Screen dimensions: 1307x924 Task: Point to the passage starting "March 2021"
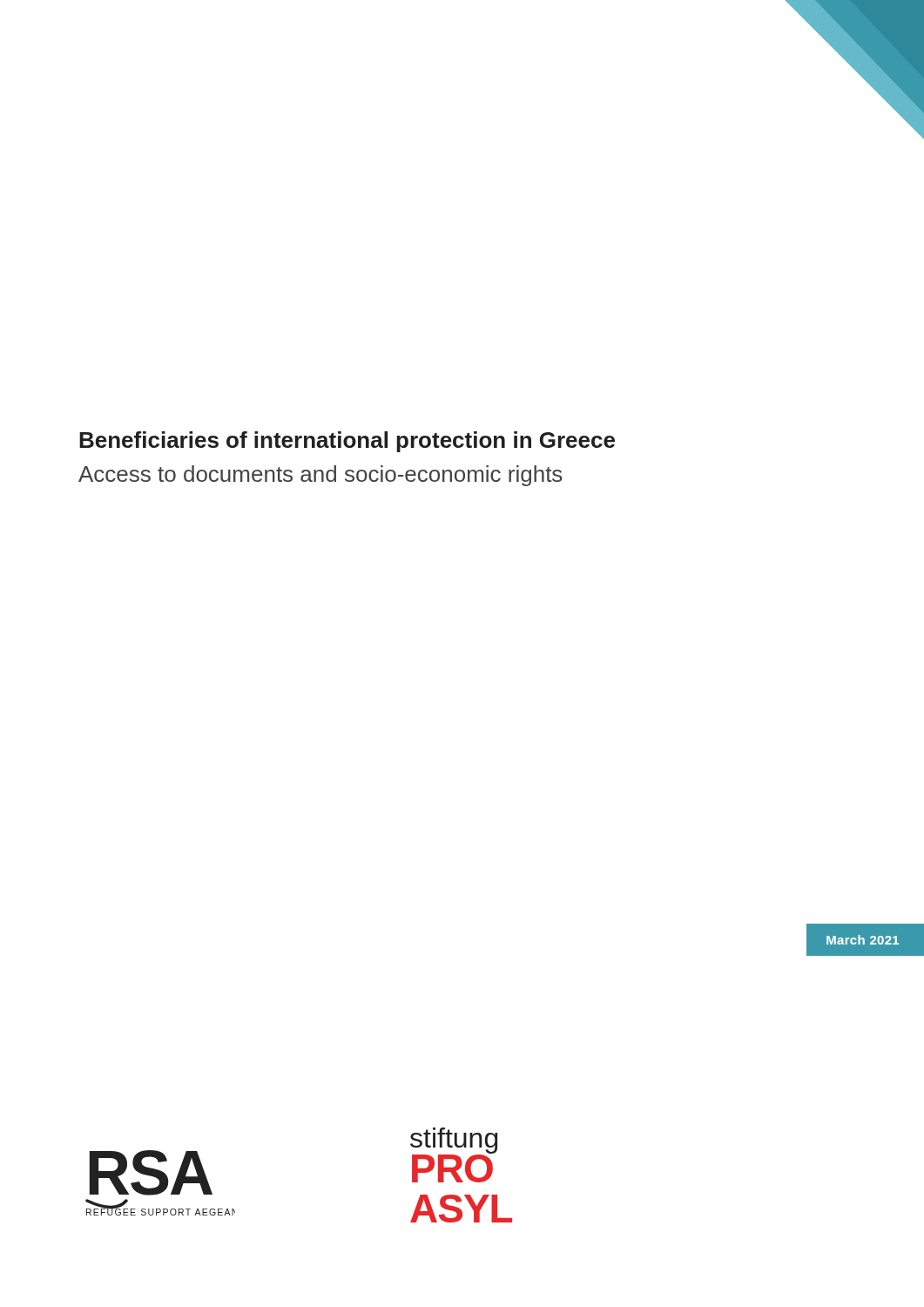(x=863, y=940)
